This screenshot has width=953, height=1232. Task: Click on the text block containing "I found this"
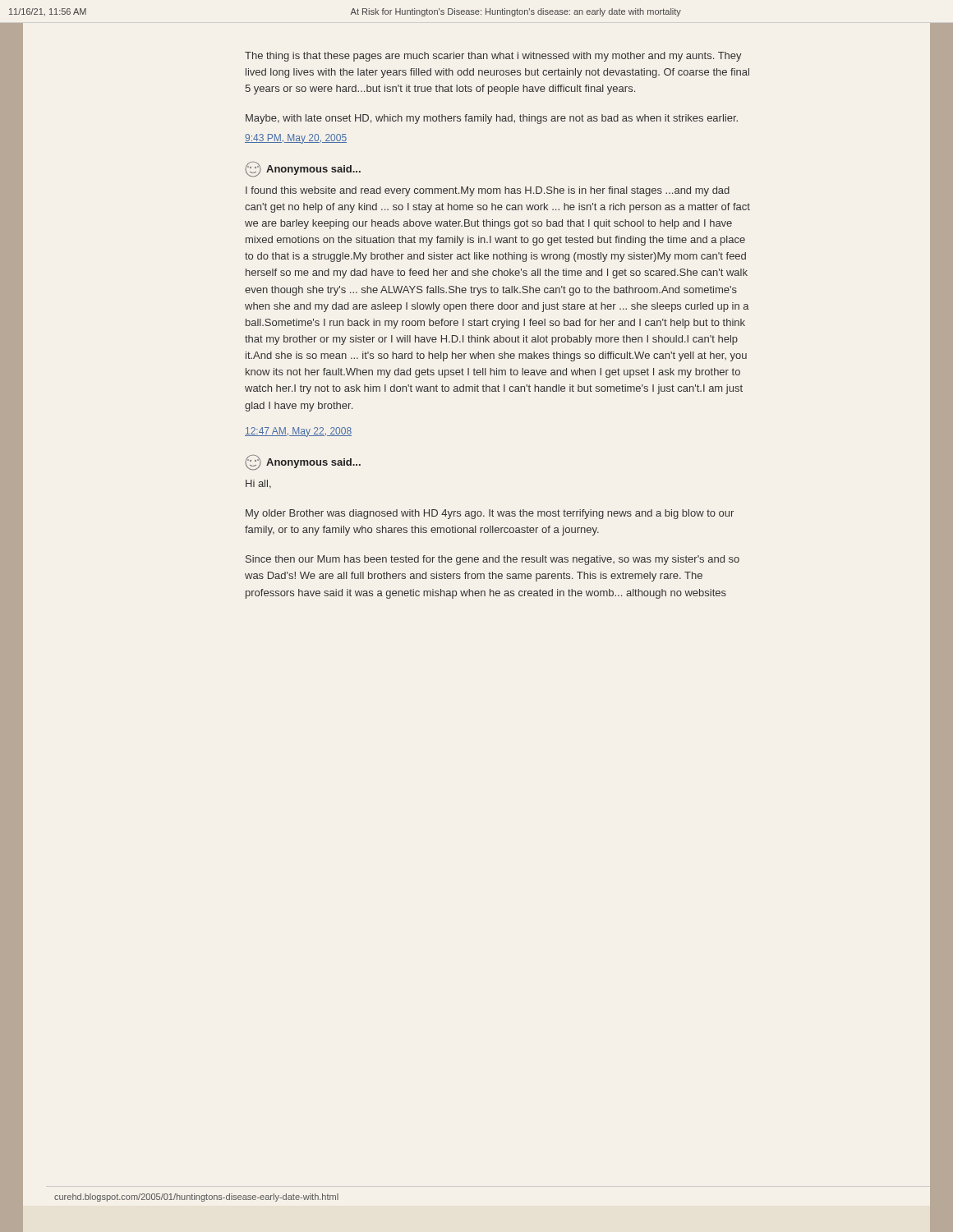pyautogui.click(x=497, y=297)
